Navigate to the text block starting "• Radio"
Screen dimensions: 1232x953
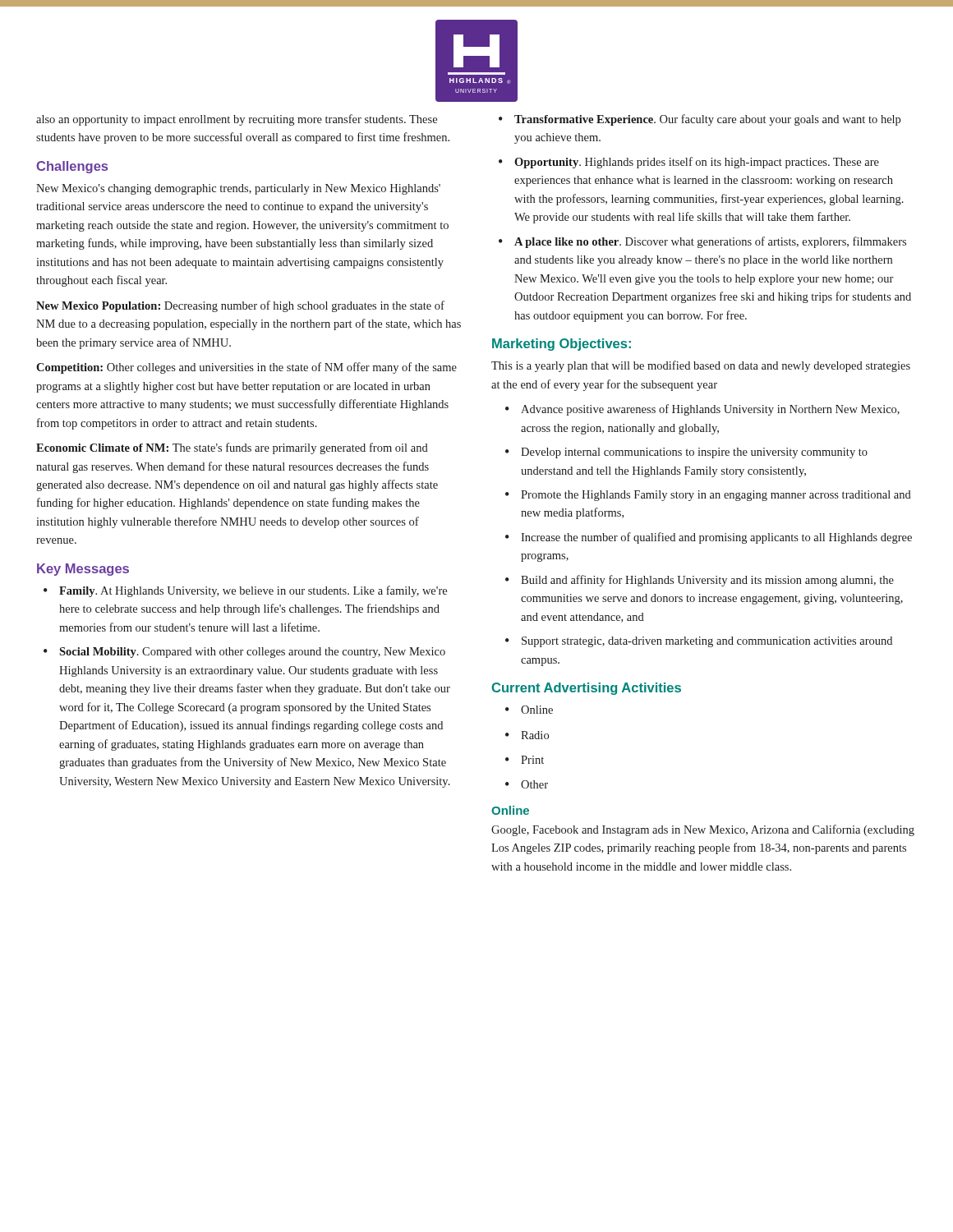tap(527, 735)
